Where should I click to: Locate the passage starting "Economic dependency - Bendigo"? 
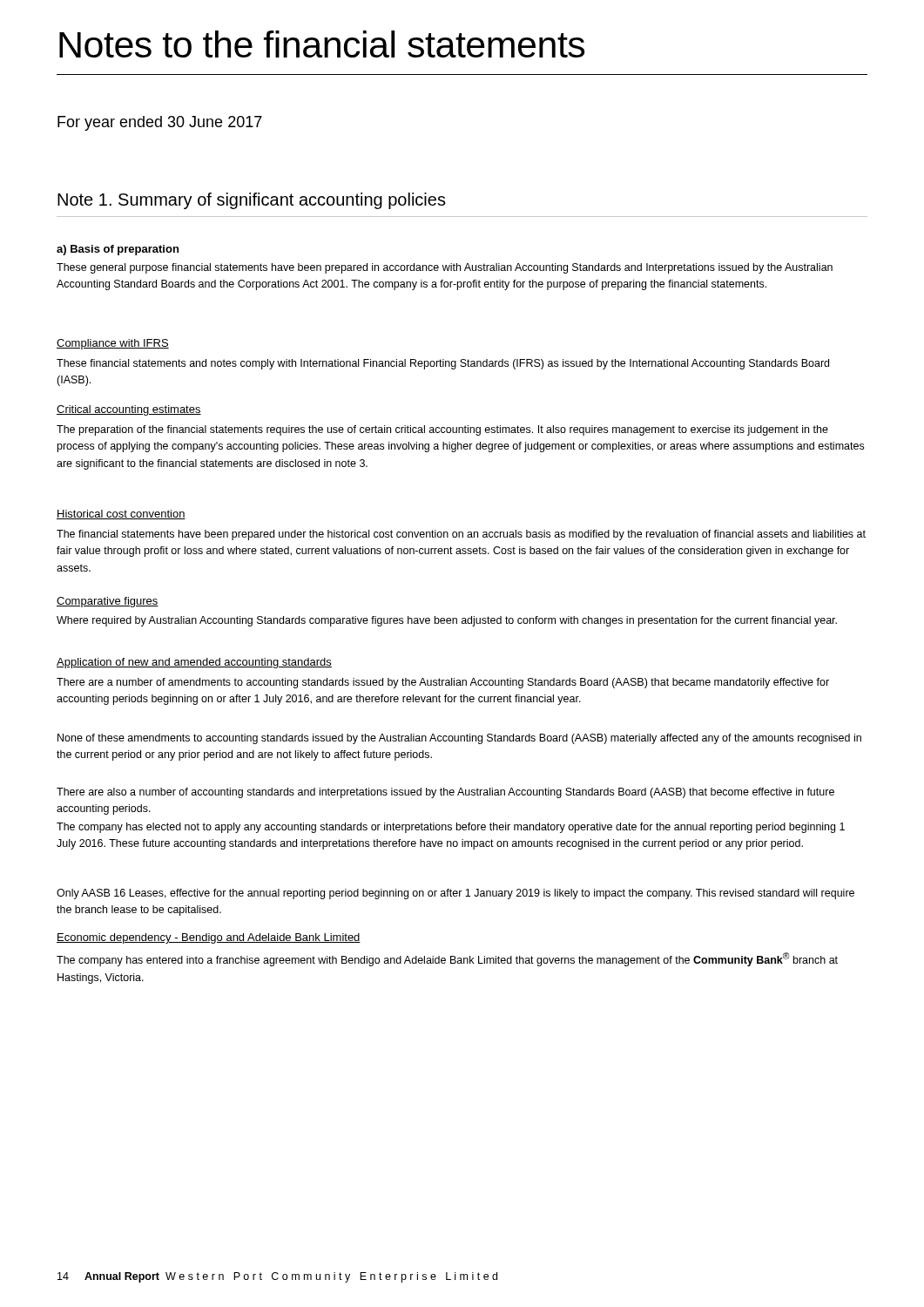(209, 938)
